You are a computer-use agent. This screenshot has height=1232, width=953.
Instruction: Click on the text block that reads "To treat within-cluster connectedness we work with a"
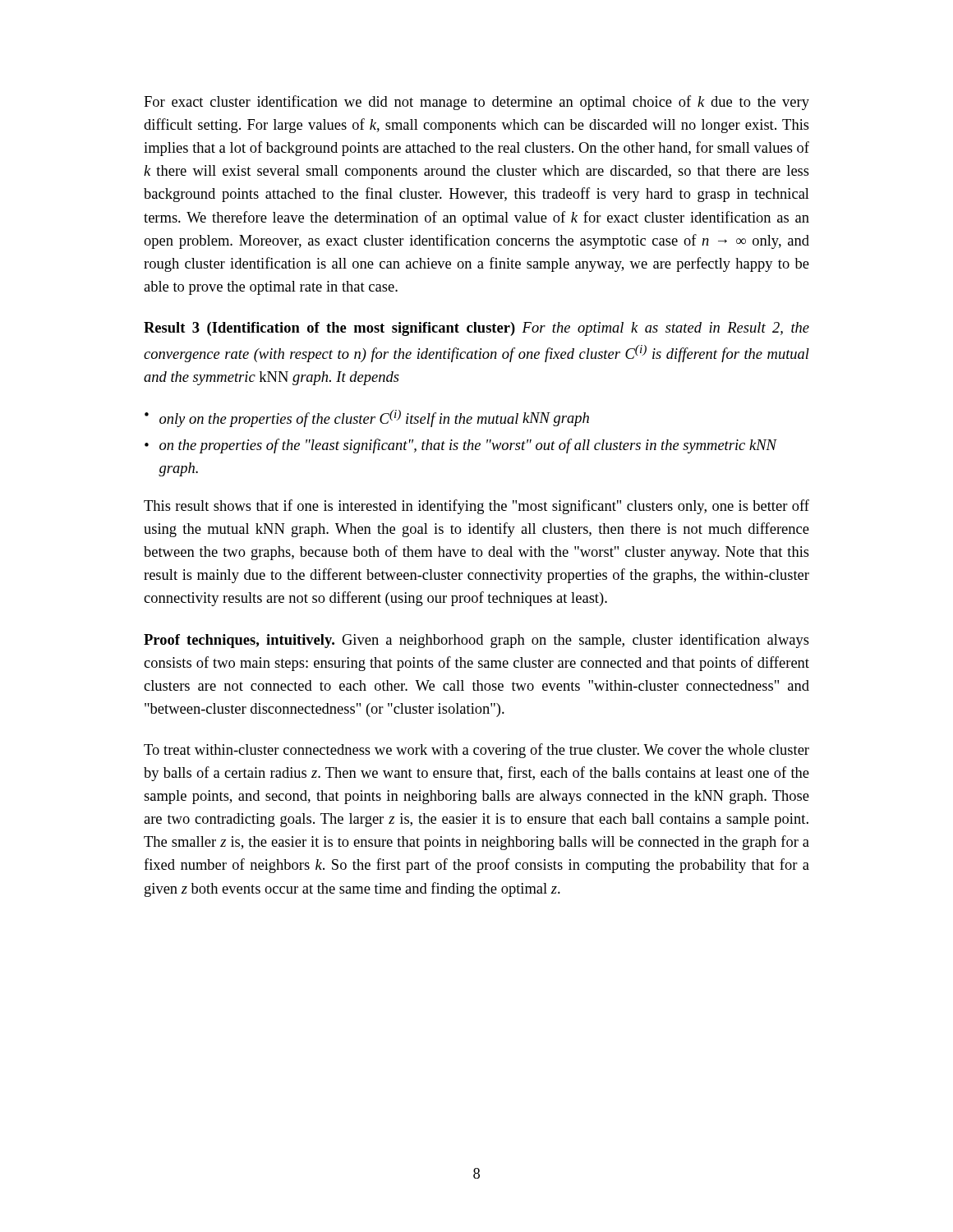click(476, 819)
